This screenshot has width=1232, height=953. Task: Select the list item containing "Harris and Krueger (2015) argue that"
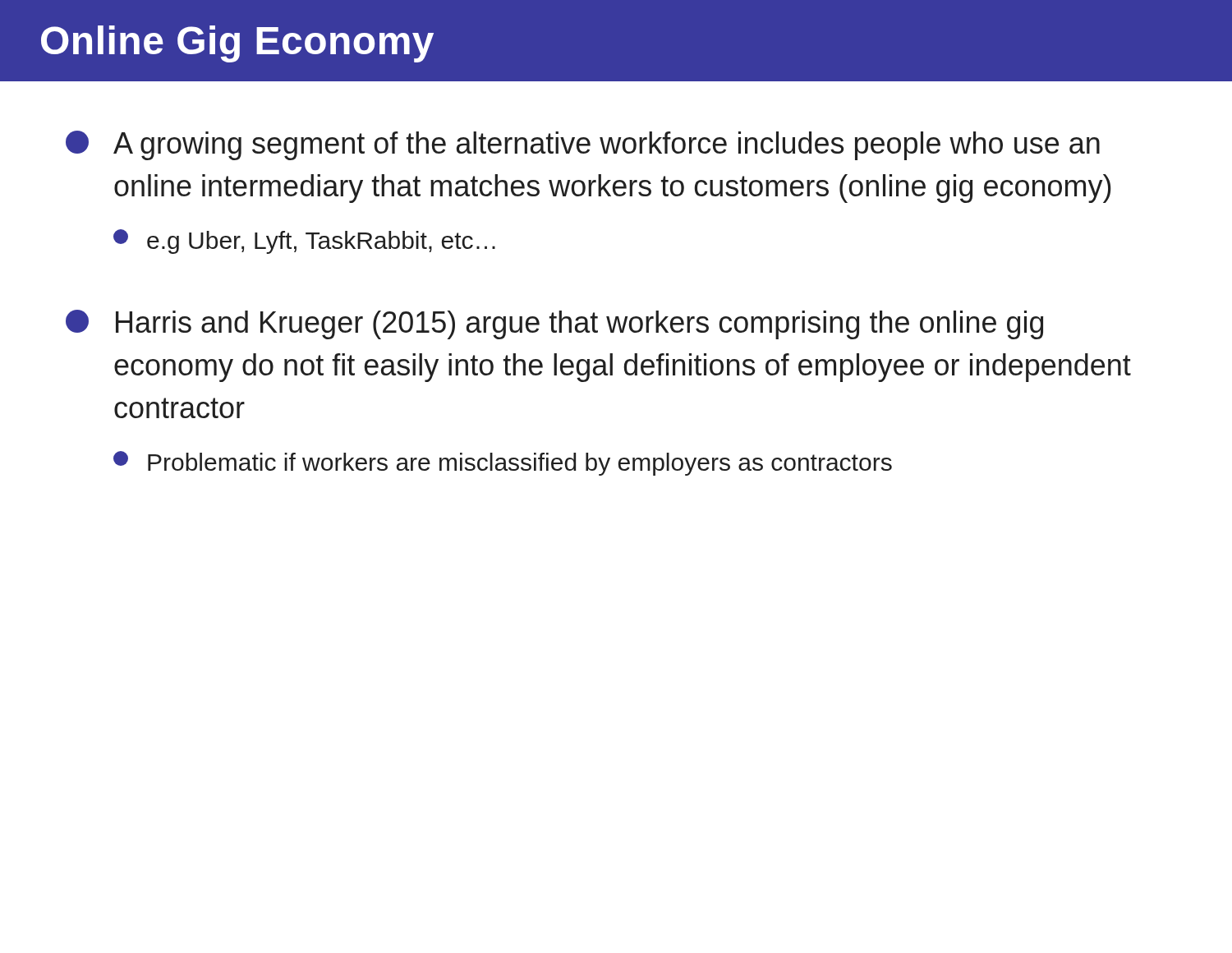tap(616, 366)
